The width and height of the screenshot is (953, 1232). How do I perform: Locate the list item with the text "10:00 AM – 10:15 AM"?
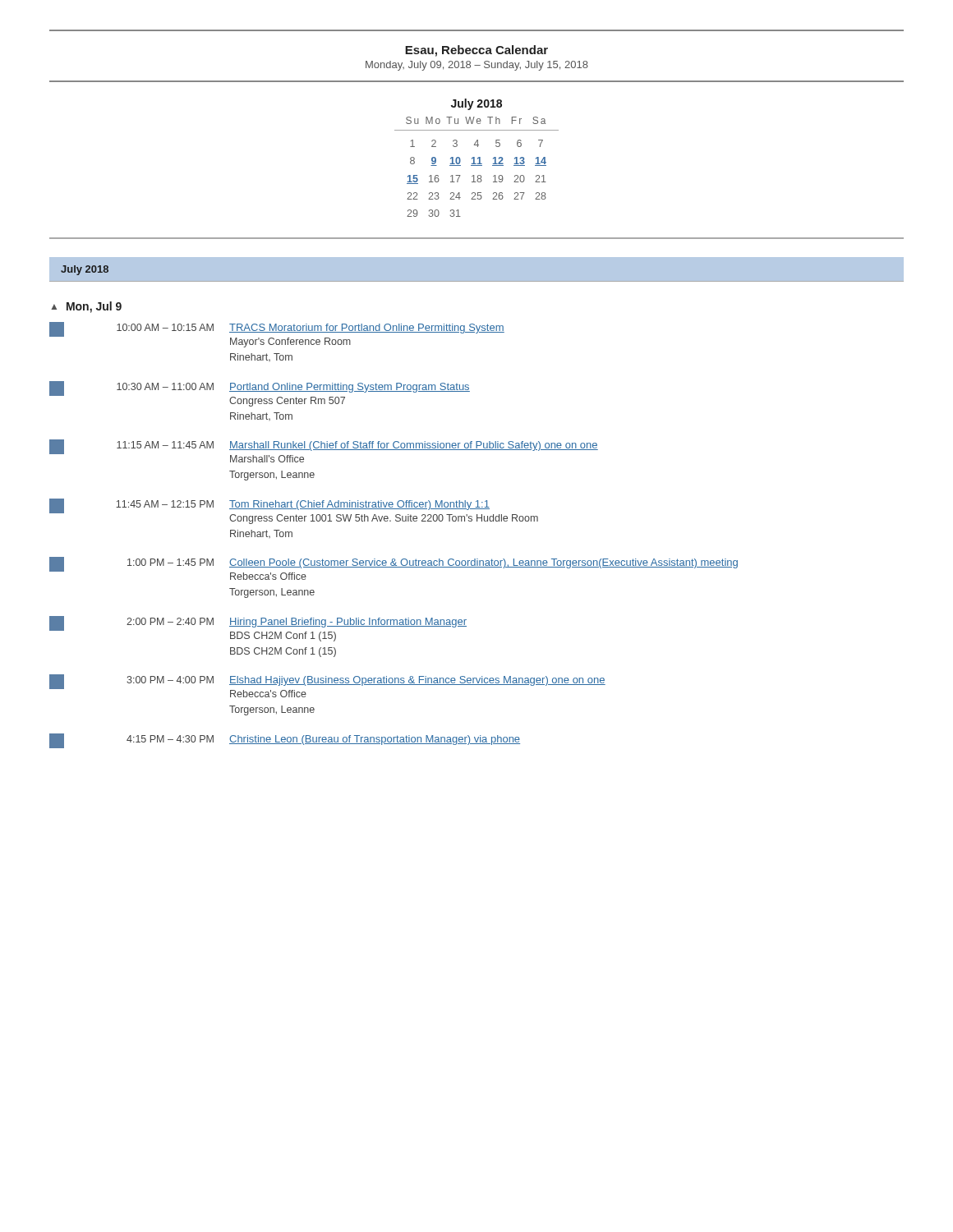coord(476,343)
